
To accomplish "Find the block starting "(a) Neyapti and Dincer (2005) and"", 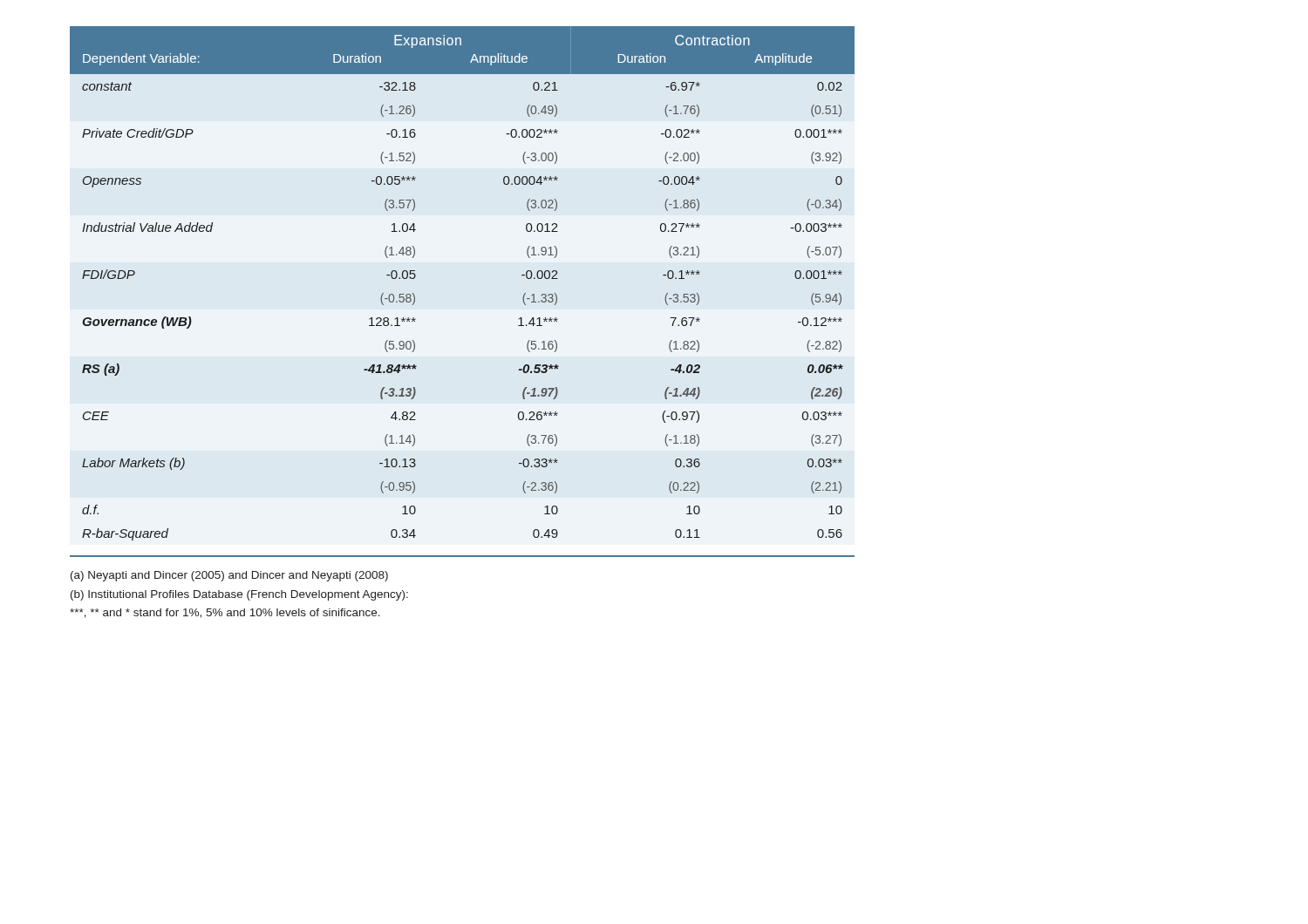I will 239,594.
